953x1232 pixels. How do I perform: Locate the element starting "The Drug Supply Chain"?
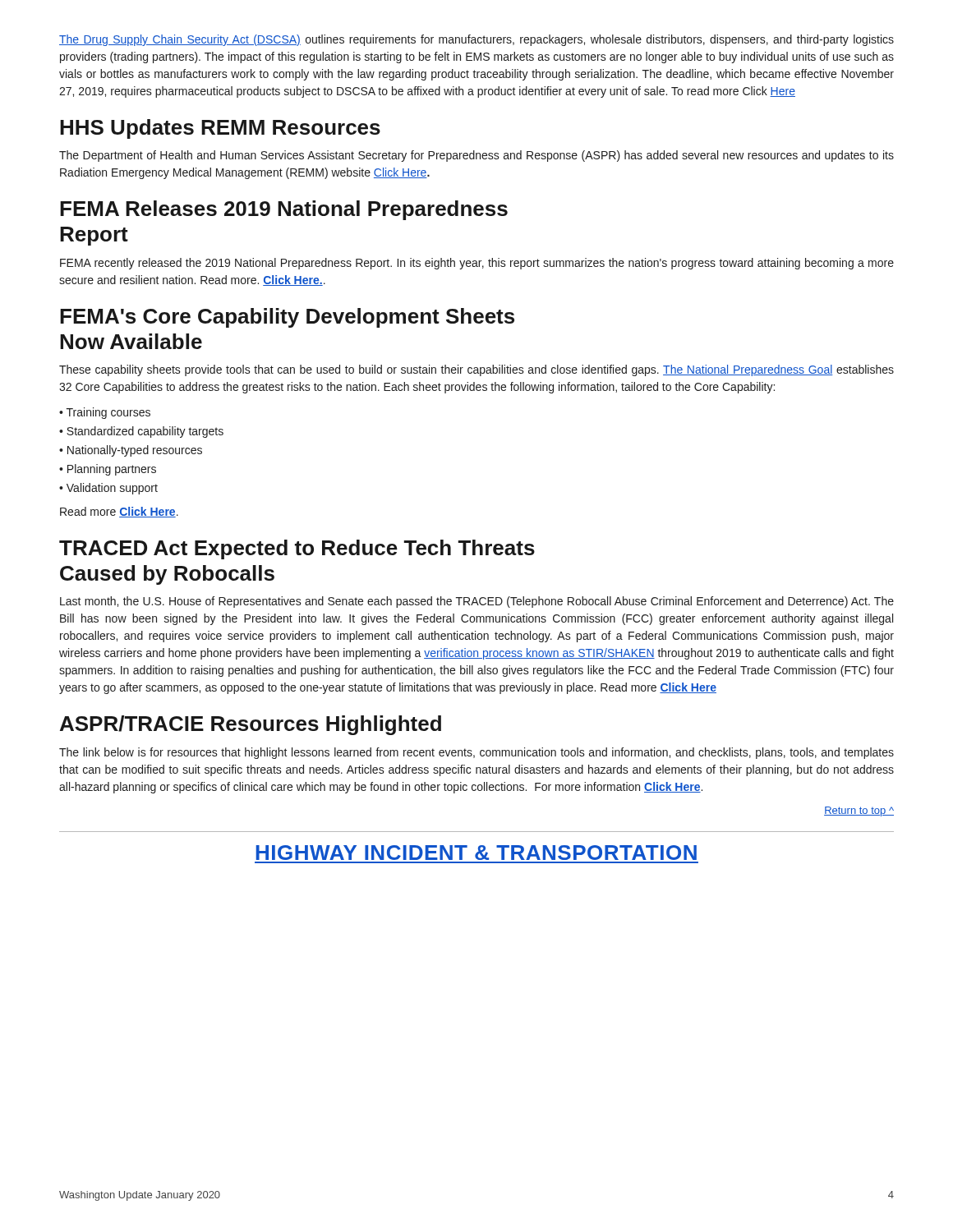coord(476,66)
